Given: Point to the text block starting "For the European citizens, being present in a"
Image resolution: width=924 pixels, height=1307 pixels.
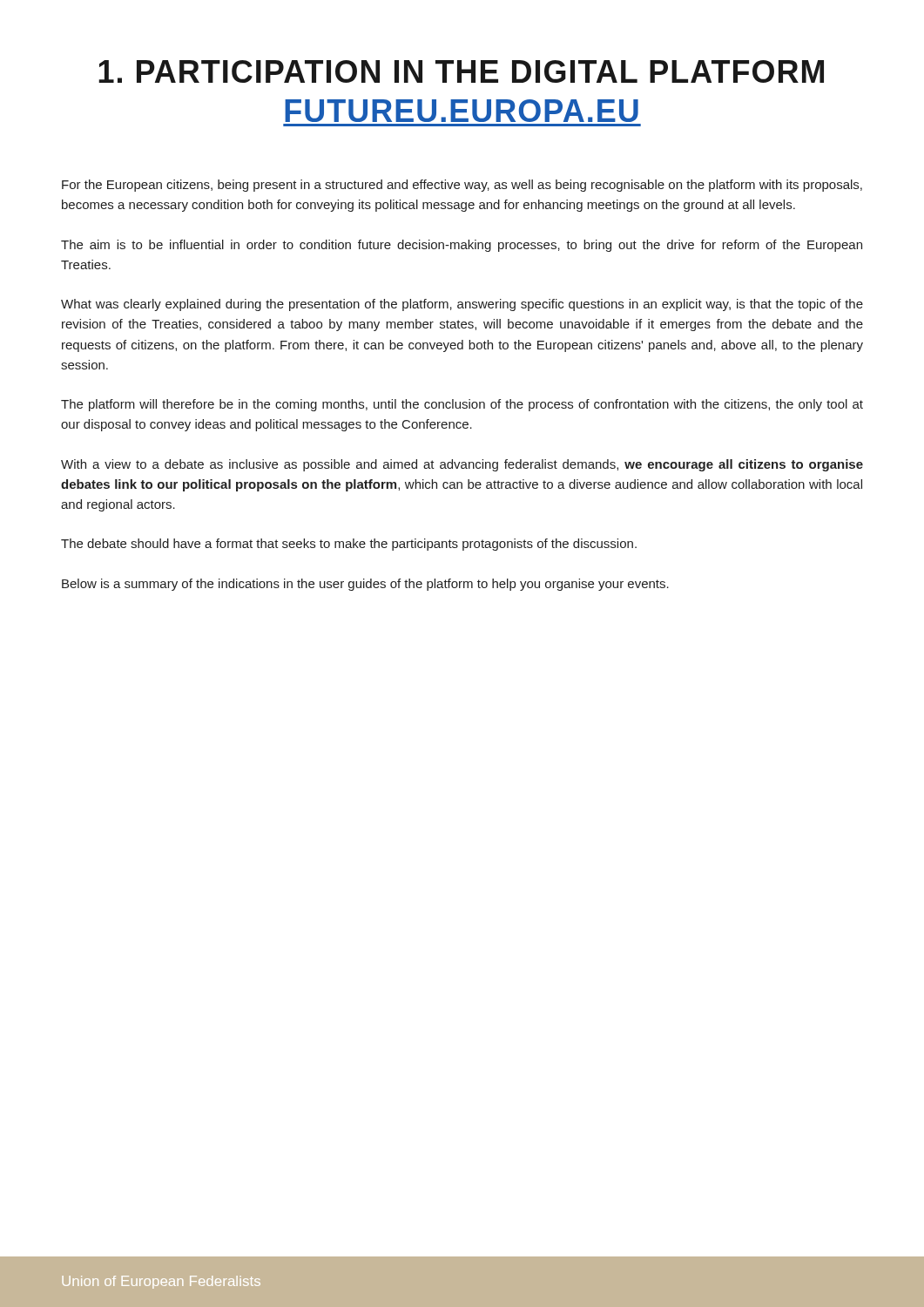Looking at the screenshot, I should tap(462, 194).
